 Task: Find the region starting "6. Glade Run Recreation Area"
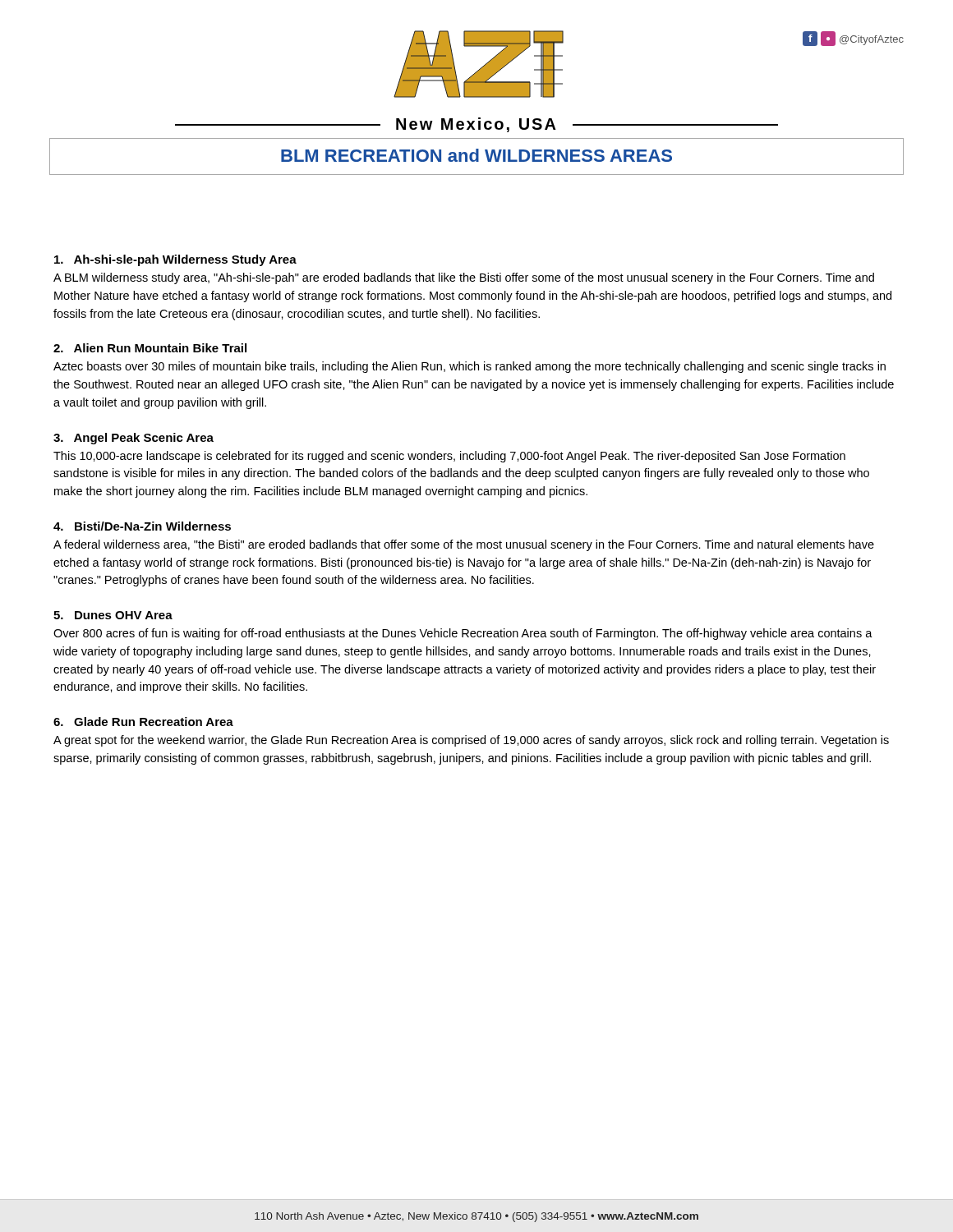pyautogui.click(x=143, y=722)
